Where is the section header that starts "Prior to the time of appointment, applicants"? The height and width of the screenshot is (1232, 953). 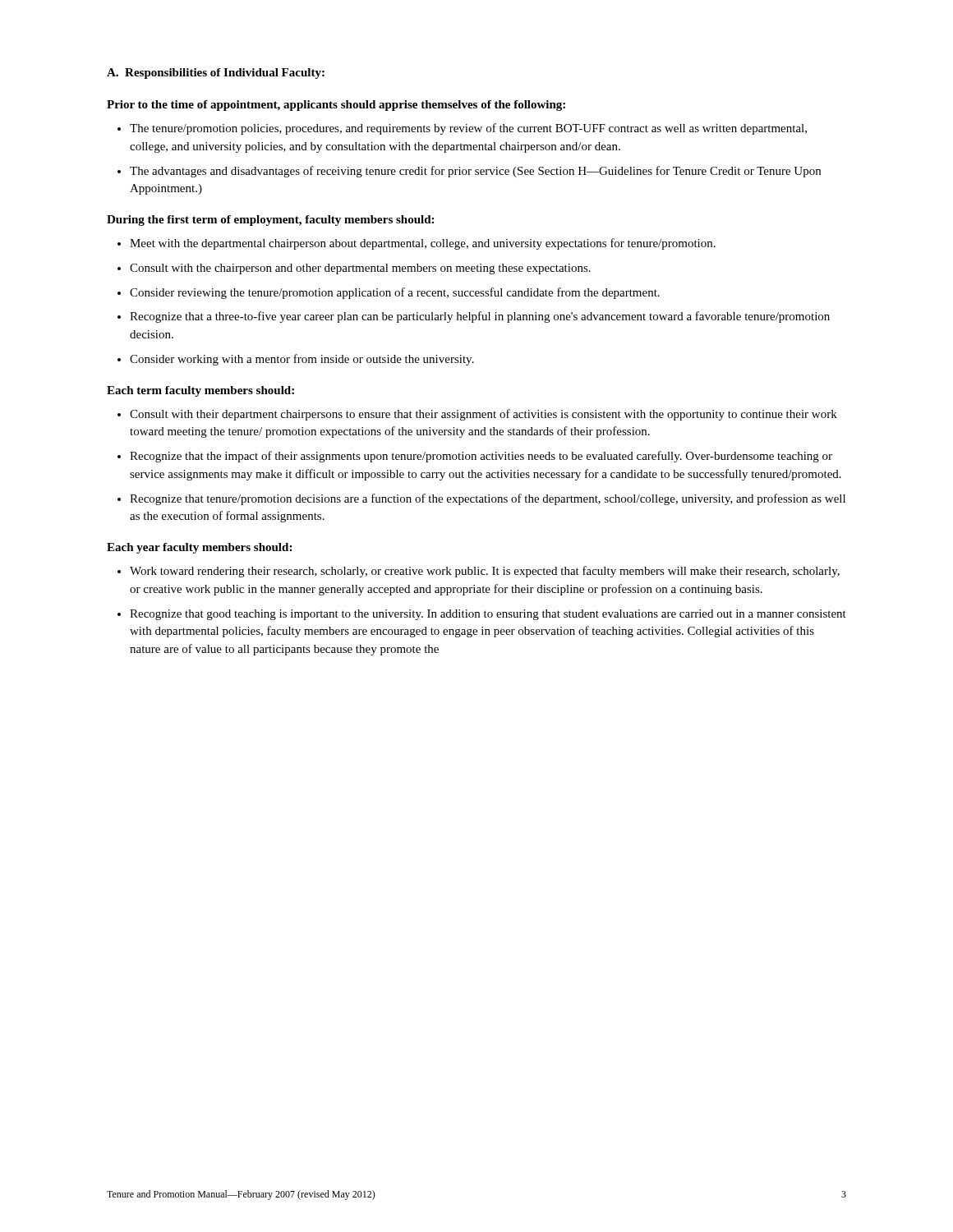[x=337, y=104]
